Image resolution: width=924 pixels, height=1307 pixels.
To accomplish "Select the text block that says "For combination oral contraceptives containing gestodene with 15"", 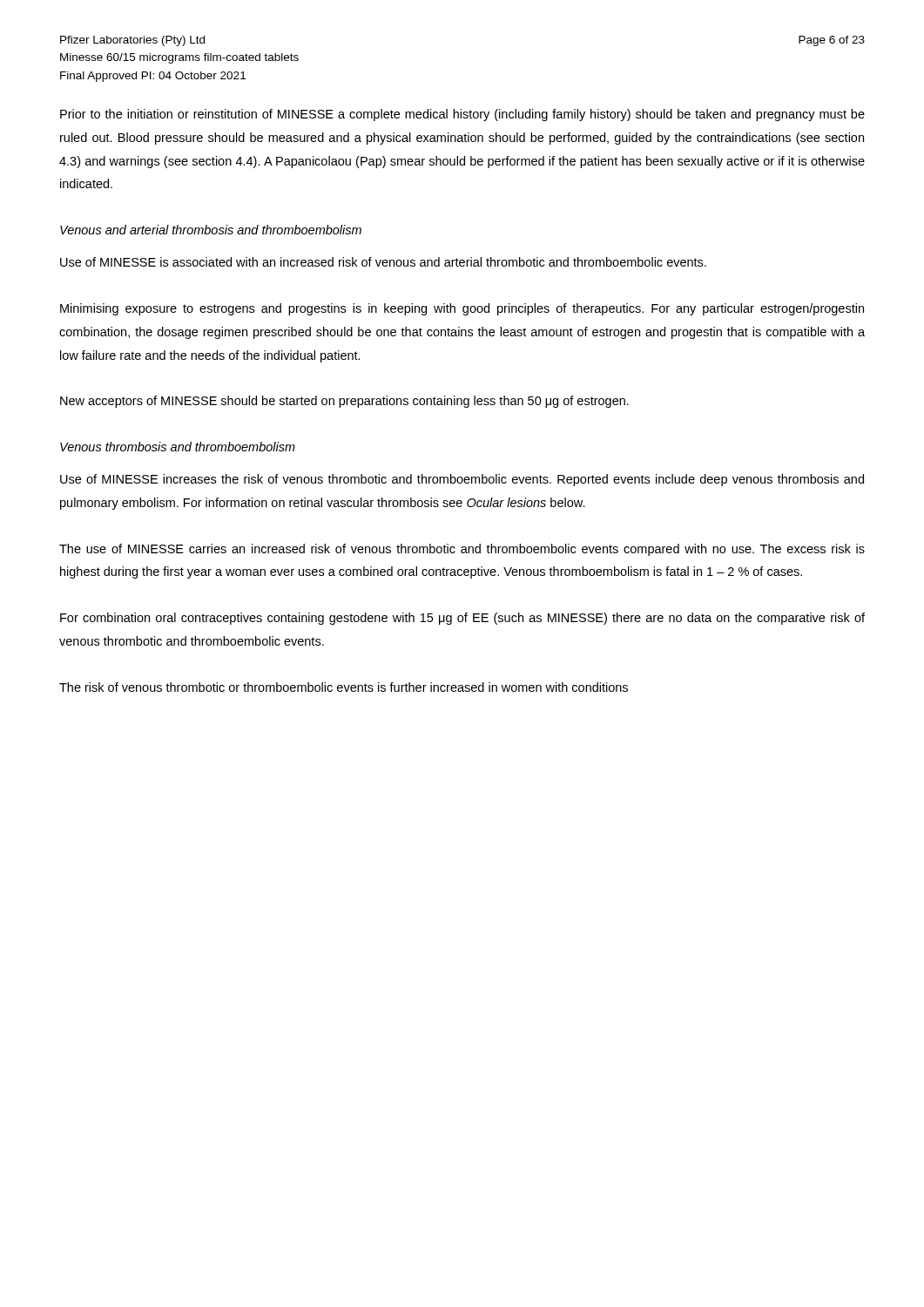I will click(462, 630).
